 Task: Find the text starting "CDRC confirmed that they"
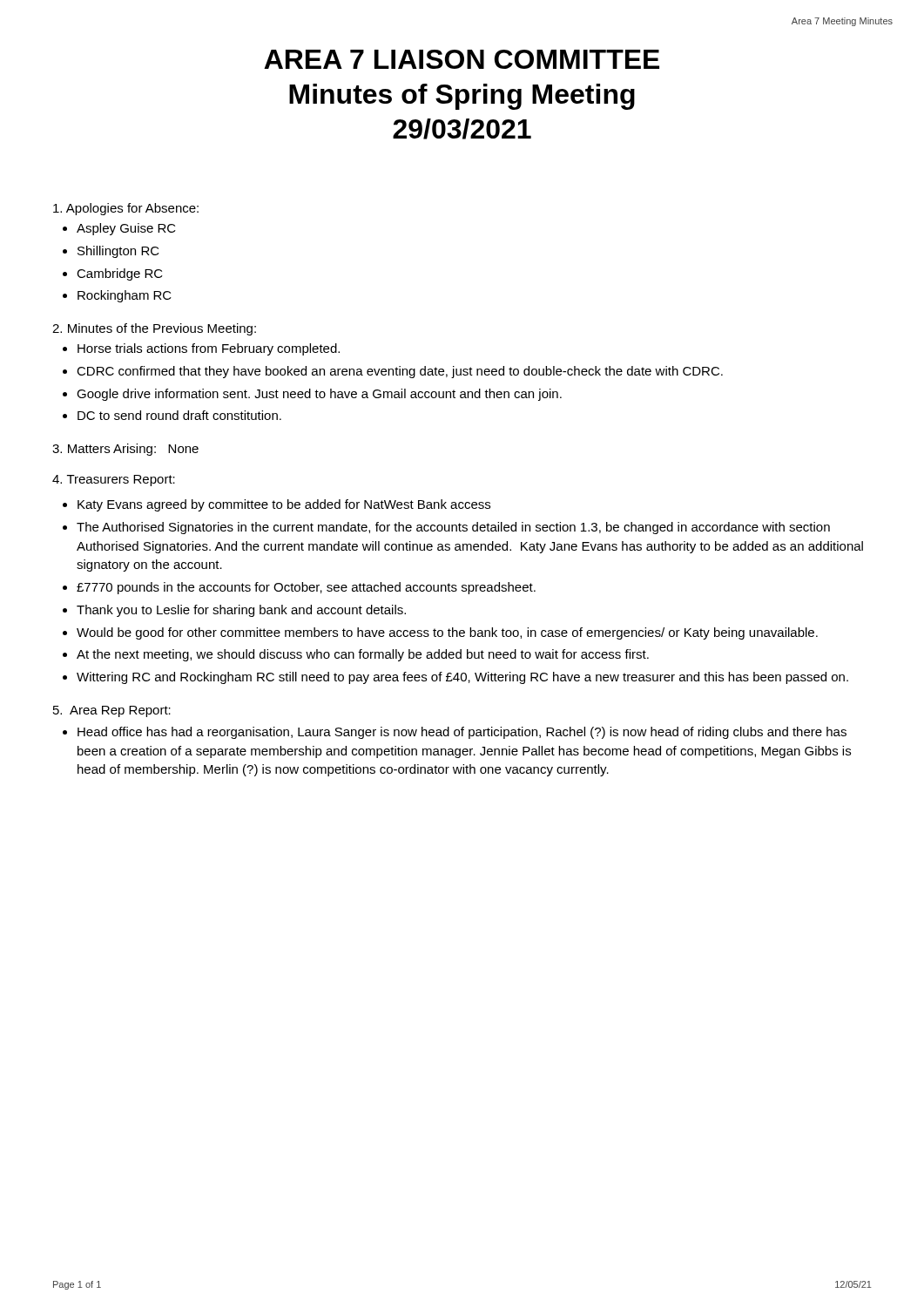pyautogui.click(x=400, y=371)
